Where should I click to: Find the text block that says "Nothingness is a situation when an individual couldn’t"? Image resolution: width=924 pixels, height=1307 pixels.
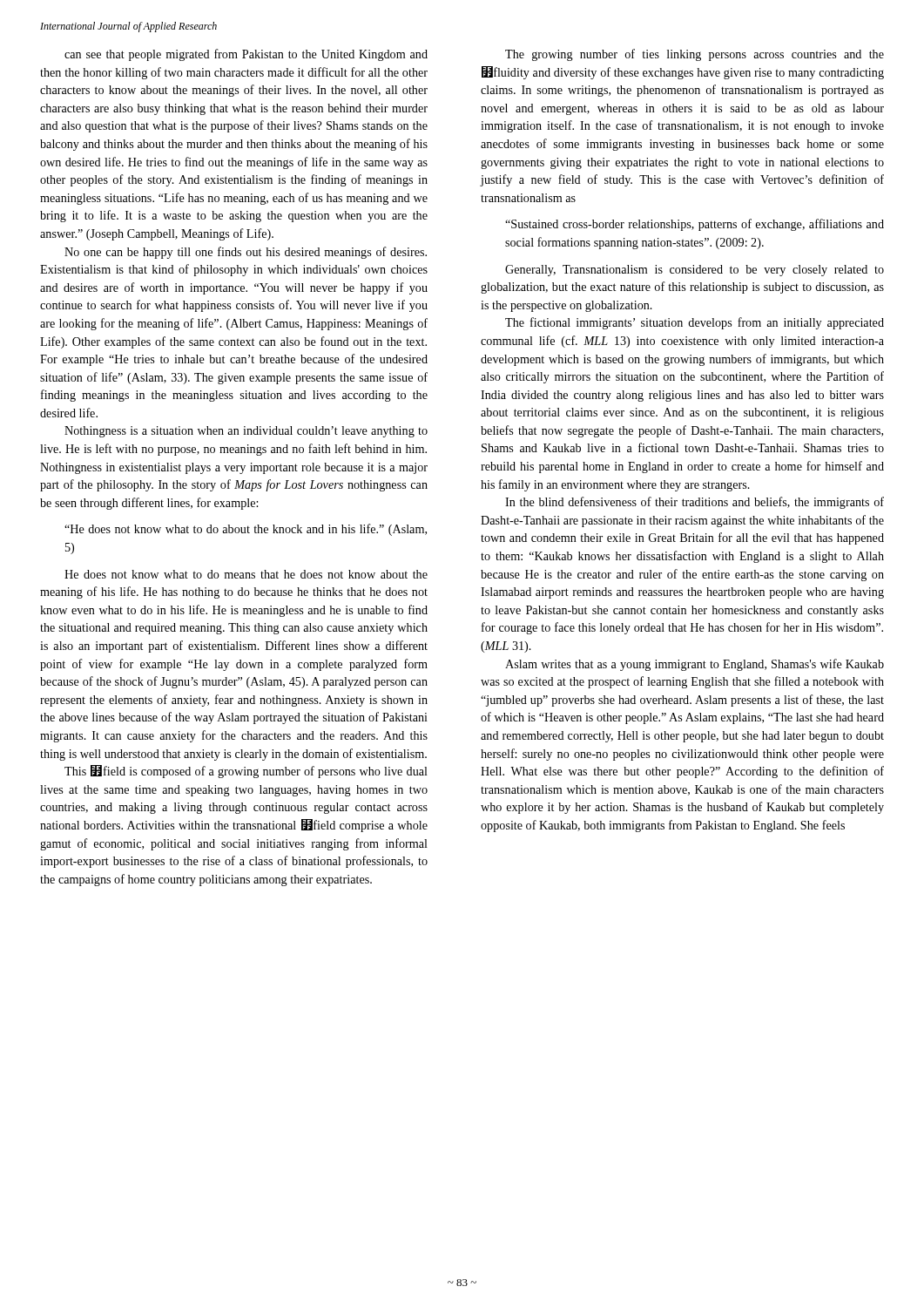tap(234, 467)
